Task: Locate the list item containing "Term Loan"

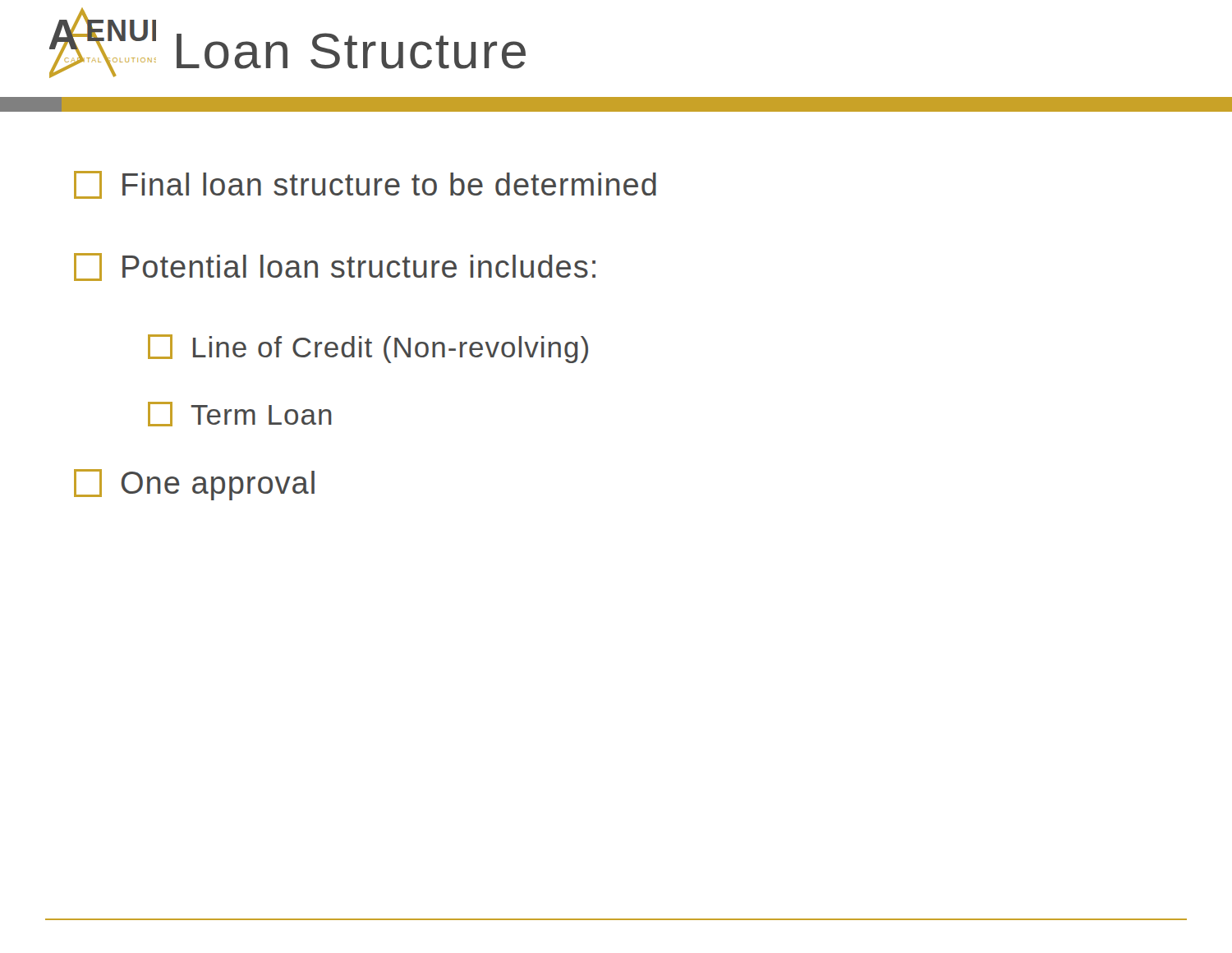Action: [241, 415]
